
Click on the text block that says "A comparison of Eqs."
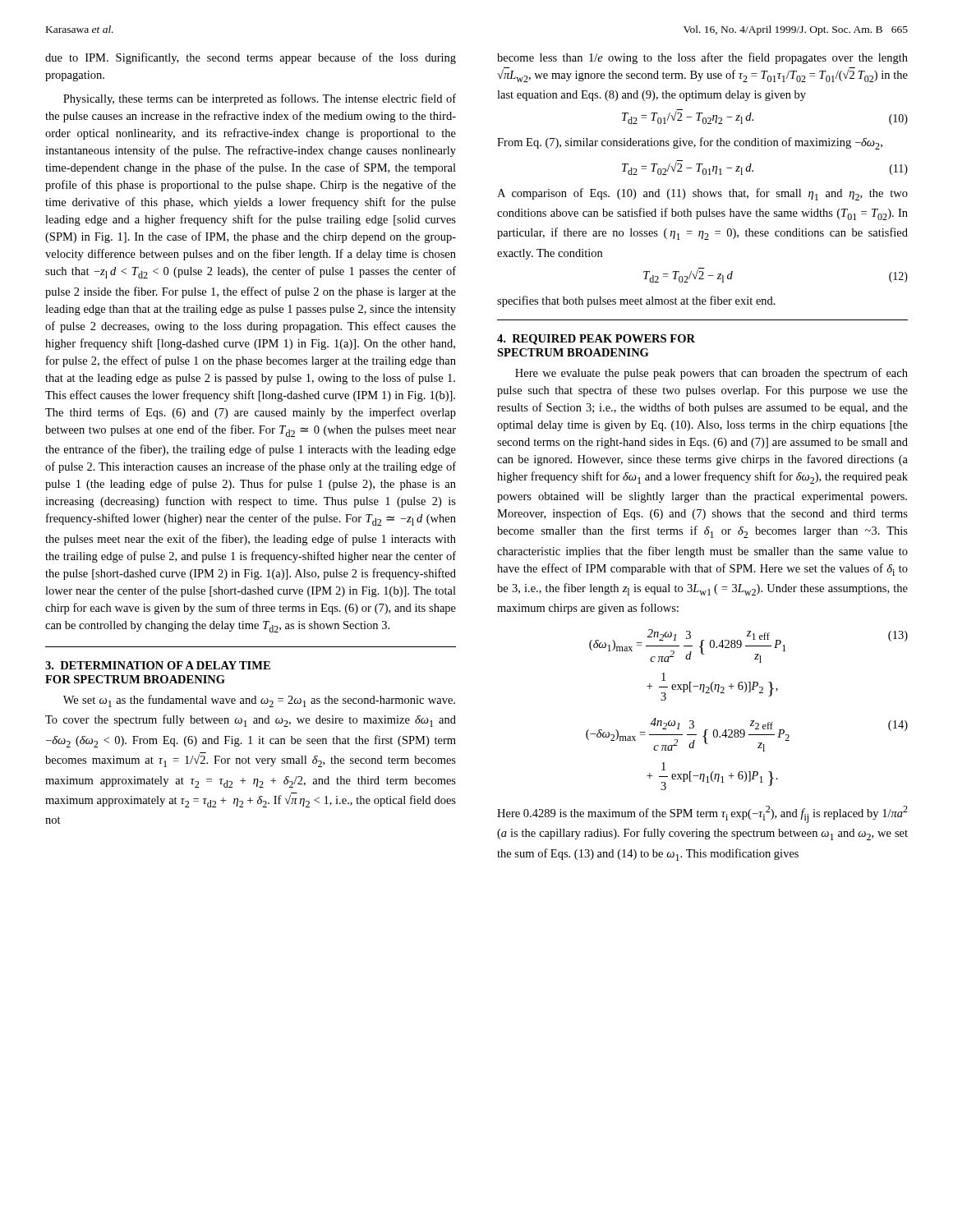click(x=702, y=223)
